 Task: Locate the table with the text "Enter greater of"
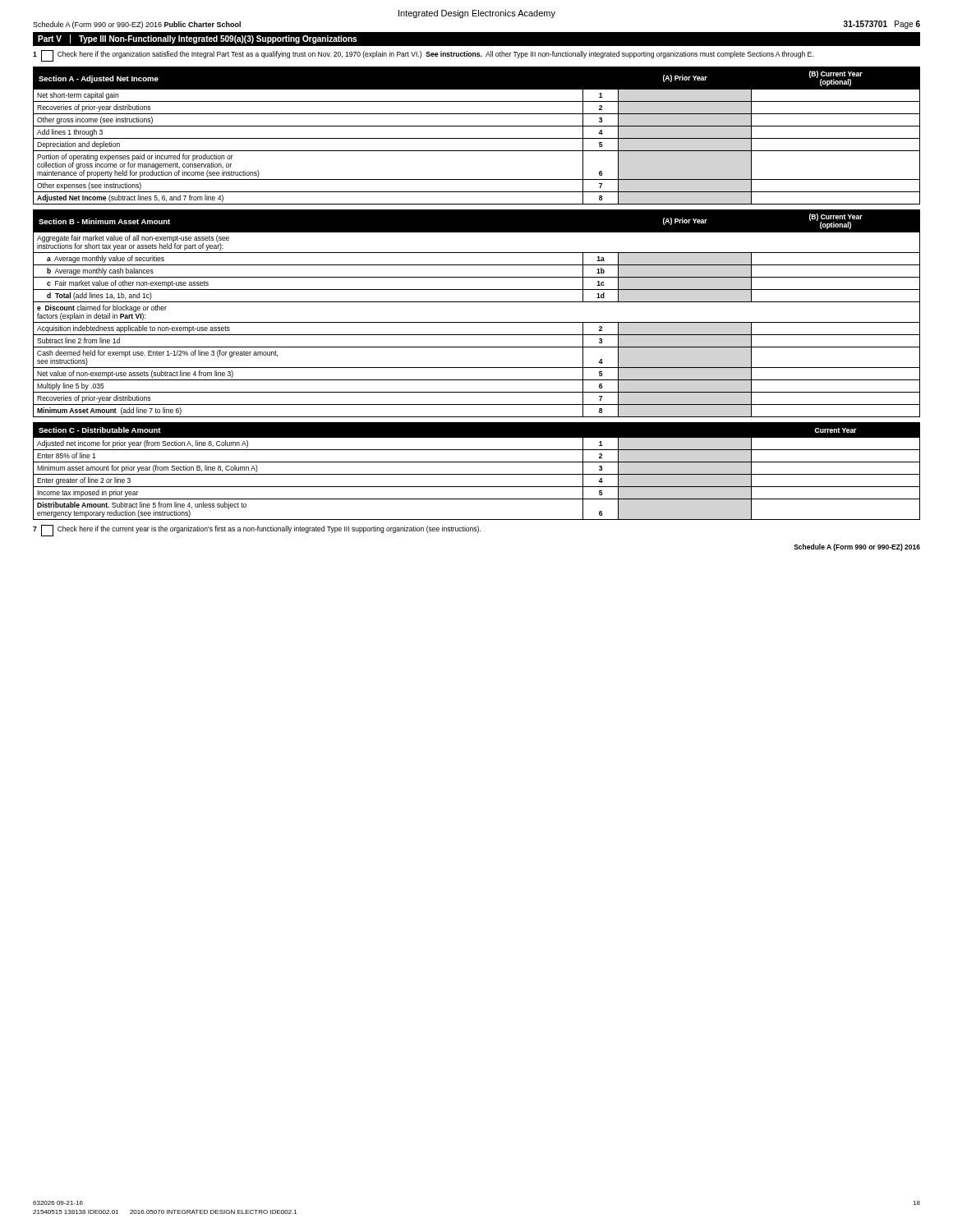(476, 471)
